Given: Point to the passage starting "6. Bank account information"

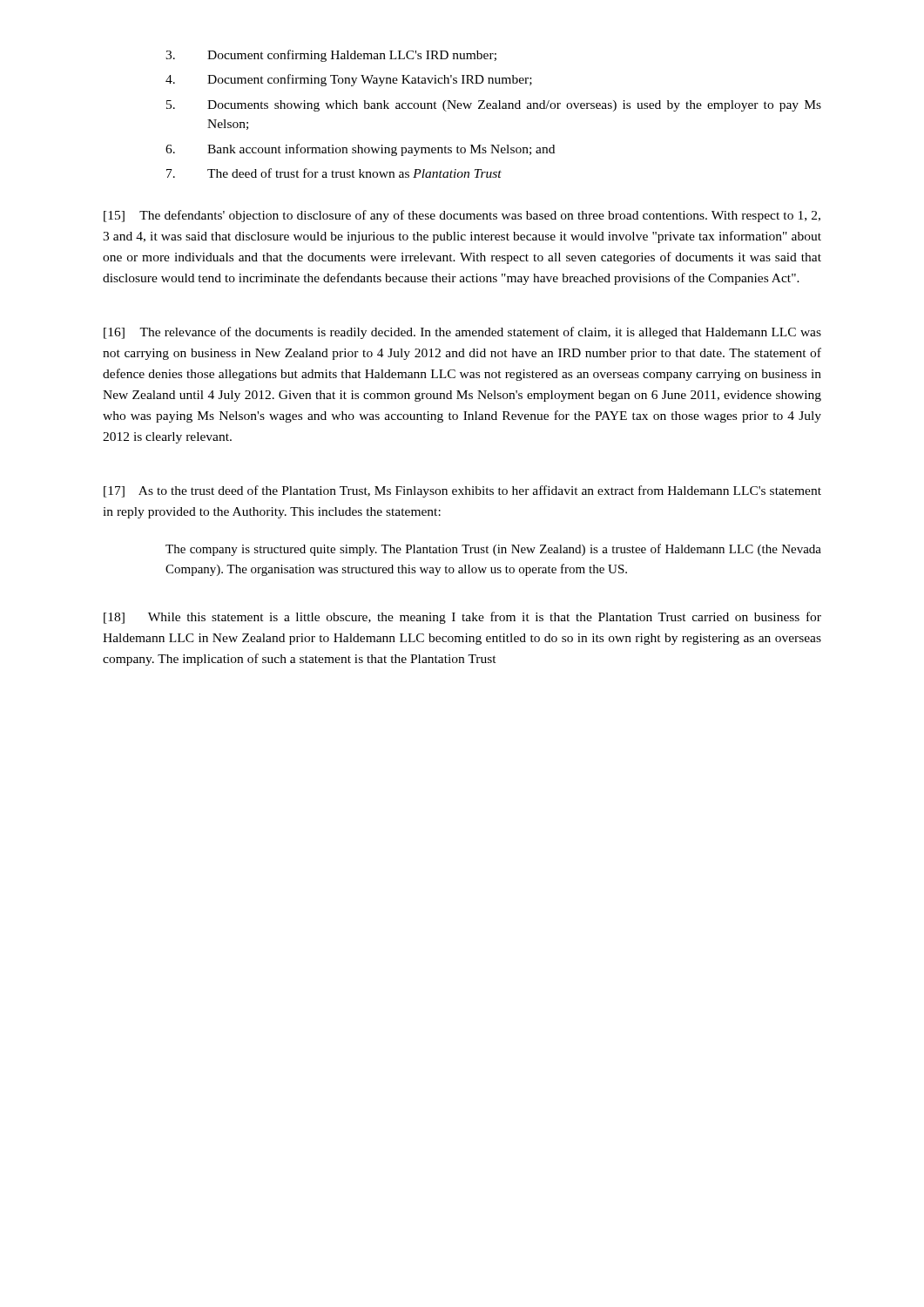Looking at the screenshot, I should [x=493, y=149].
